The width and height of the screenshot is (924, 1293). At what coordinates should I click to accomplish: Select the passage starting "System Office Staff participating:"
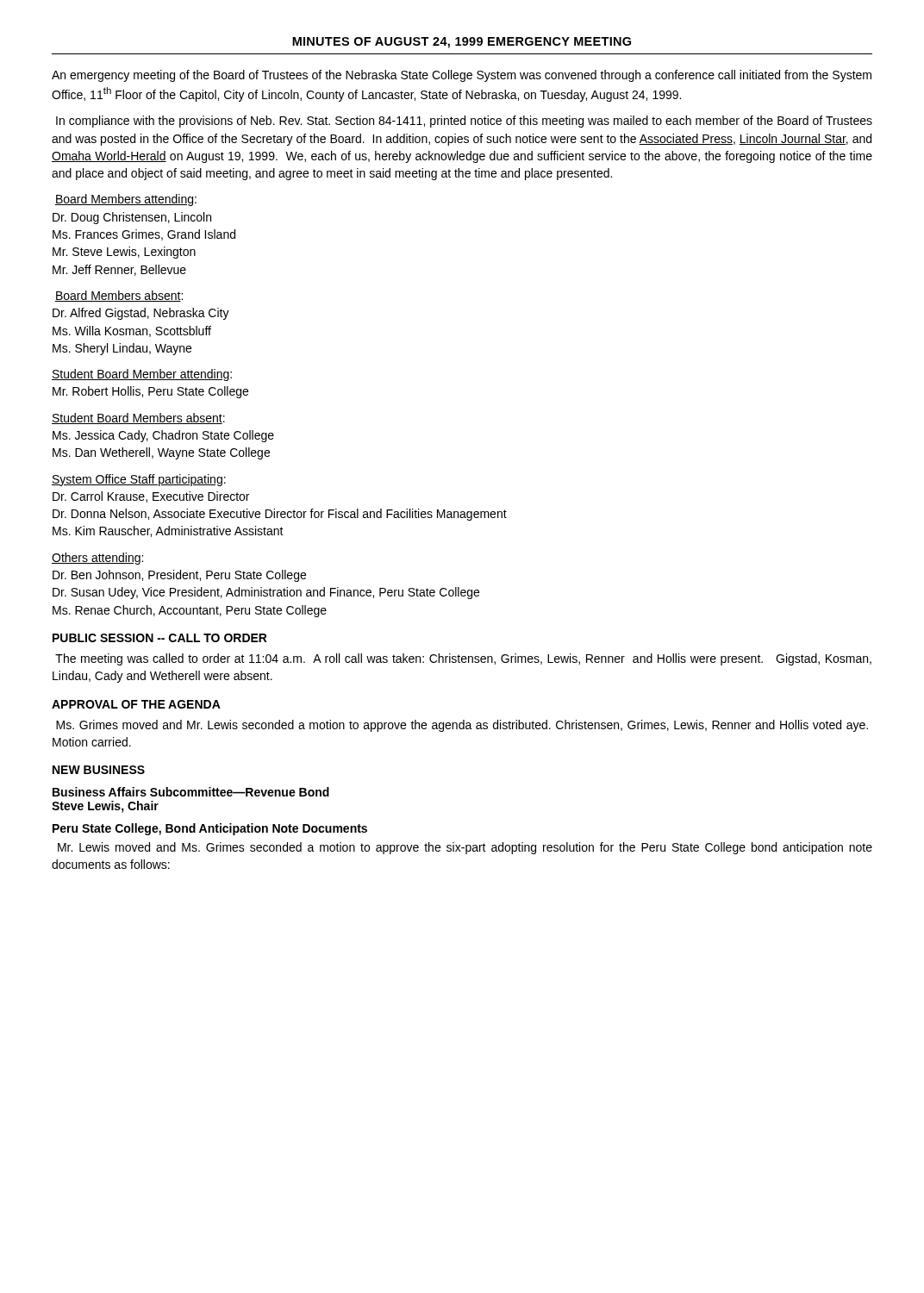click(279, 505)
